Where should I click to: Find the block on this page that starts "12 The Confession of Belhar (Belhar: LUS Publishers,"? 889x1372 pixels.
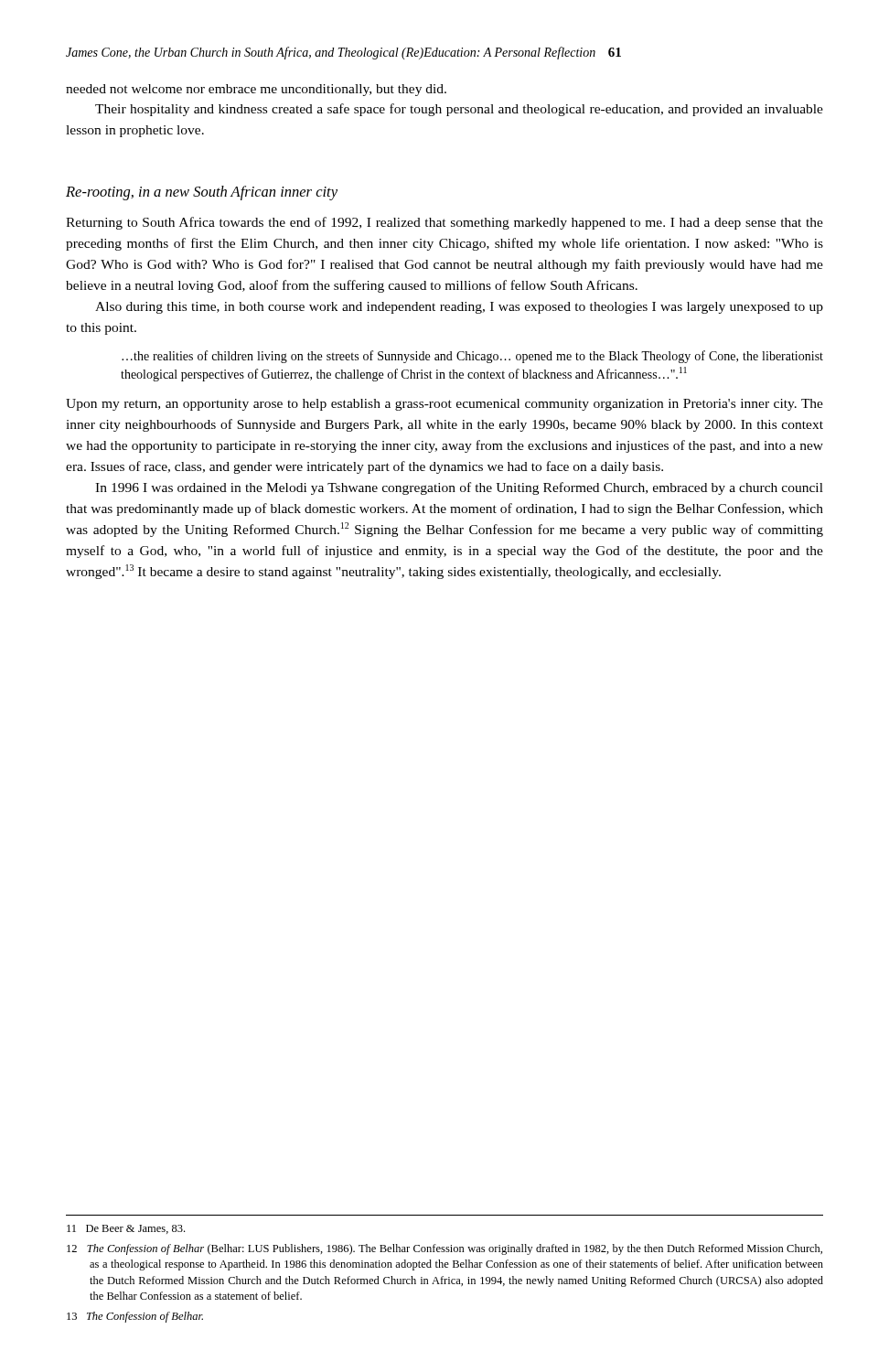(x=444, y=1272)
